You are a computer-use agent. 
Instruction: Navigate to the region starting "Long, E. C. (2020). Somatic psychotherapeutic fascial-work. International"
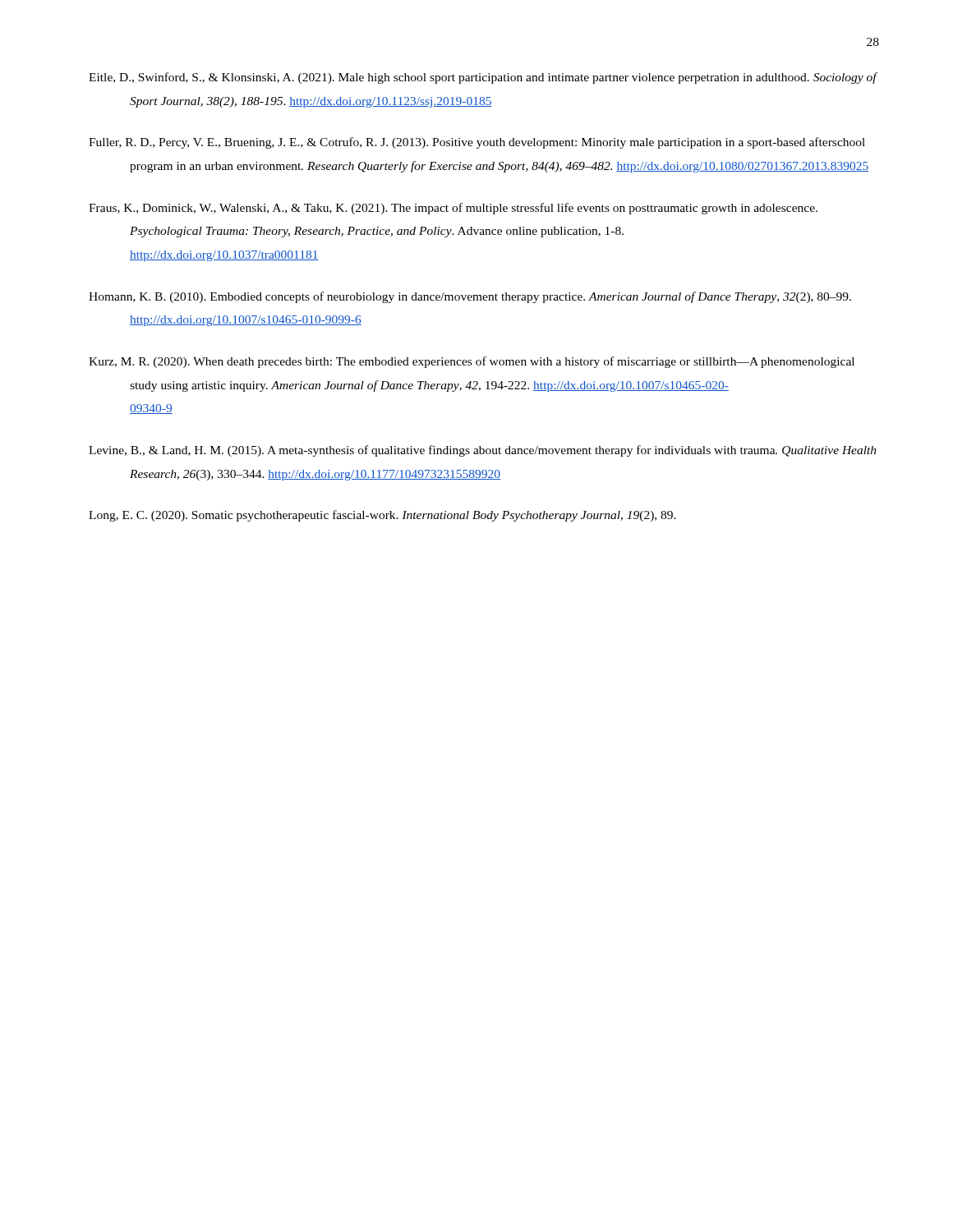(x=383, y=515)
